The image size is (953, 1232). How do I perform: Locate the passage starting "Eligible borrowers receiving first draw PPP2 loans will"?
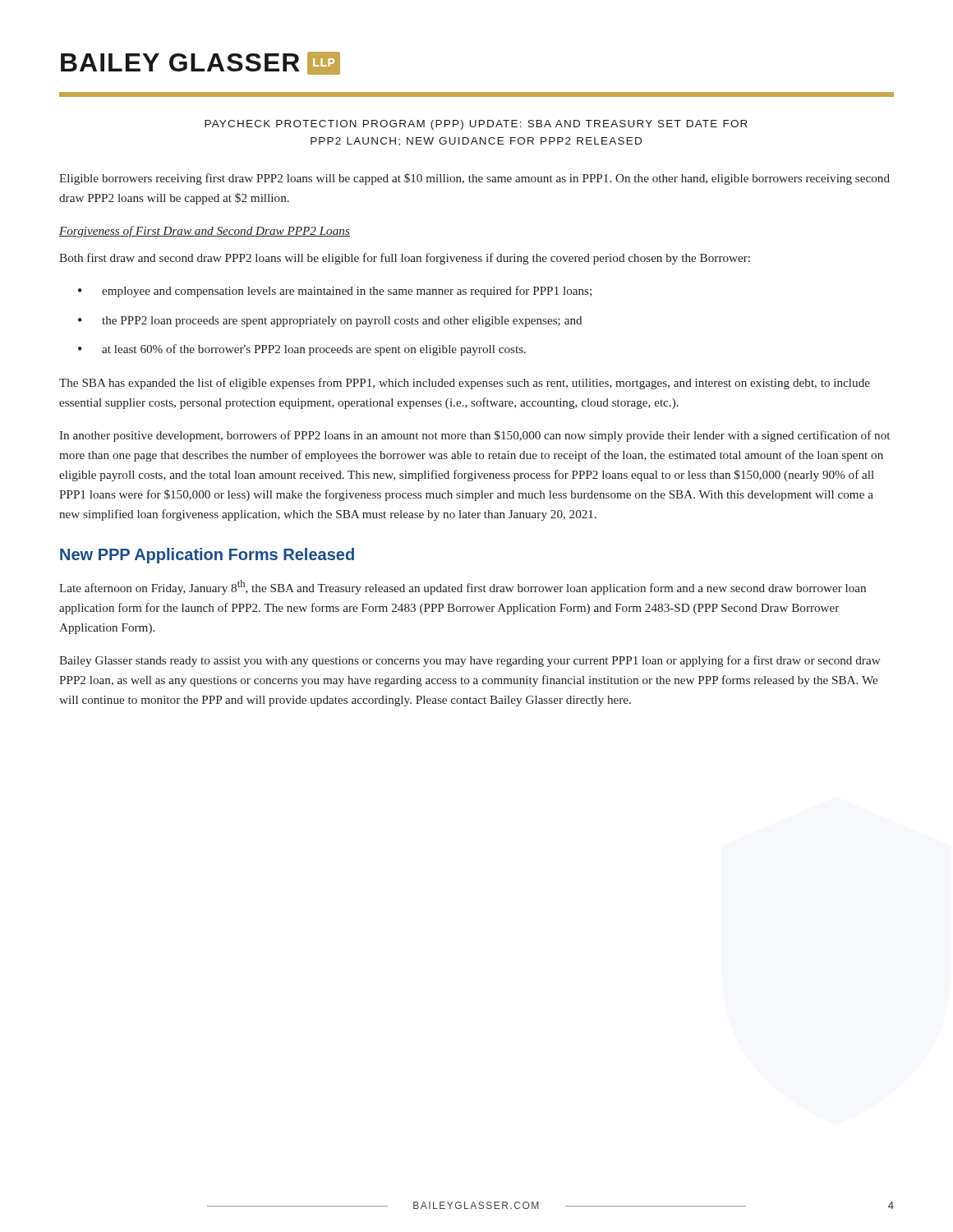[474, 188]
